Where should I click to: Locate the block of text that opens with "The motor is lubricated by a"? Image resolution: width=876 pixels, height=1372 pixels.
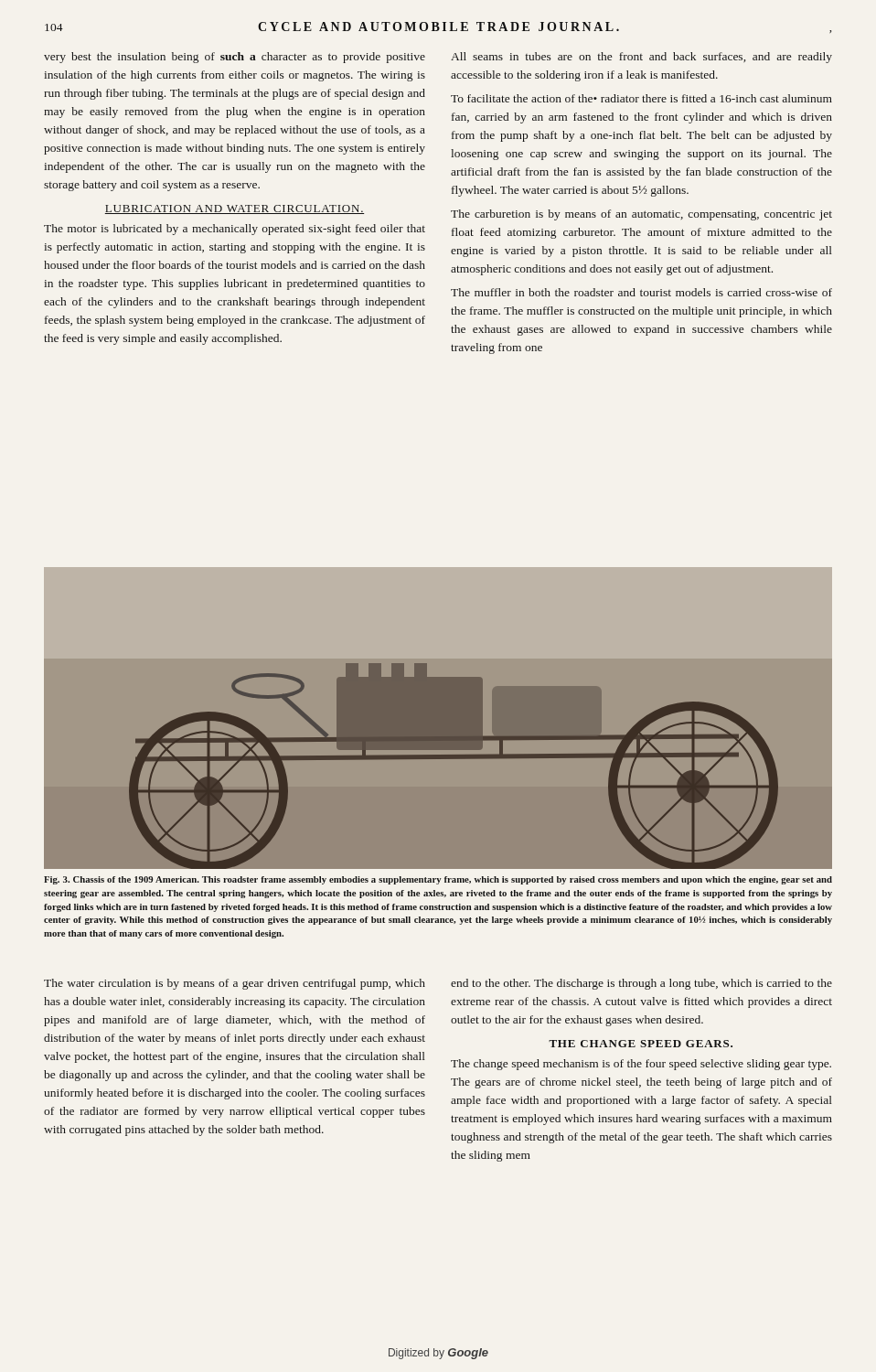[235, 283]
